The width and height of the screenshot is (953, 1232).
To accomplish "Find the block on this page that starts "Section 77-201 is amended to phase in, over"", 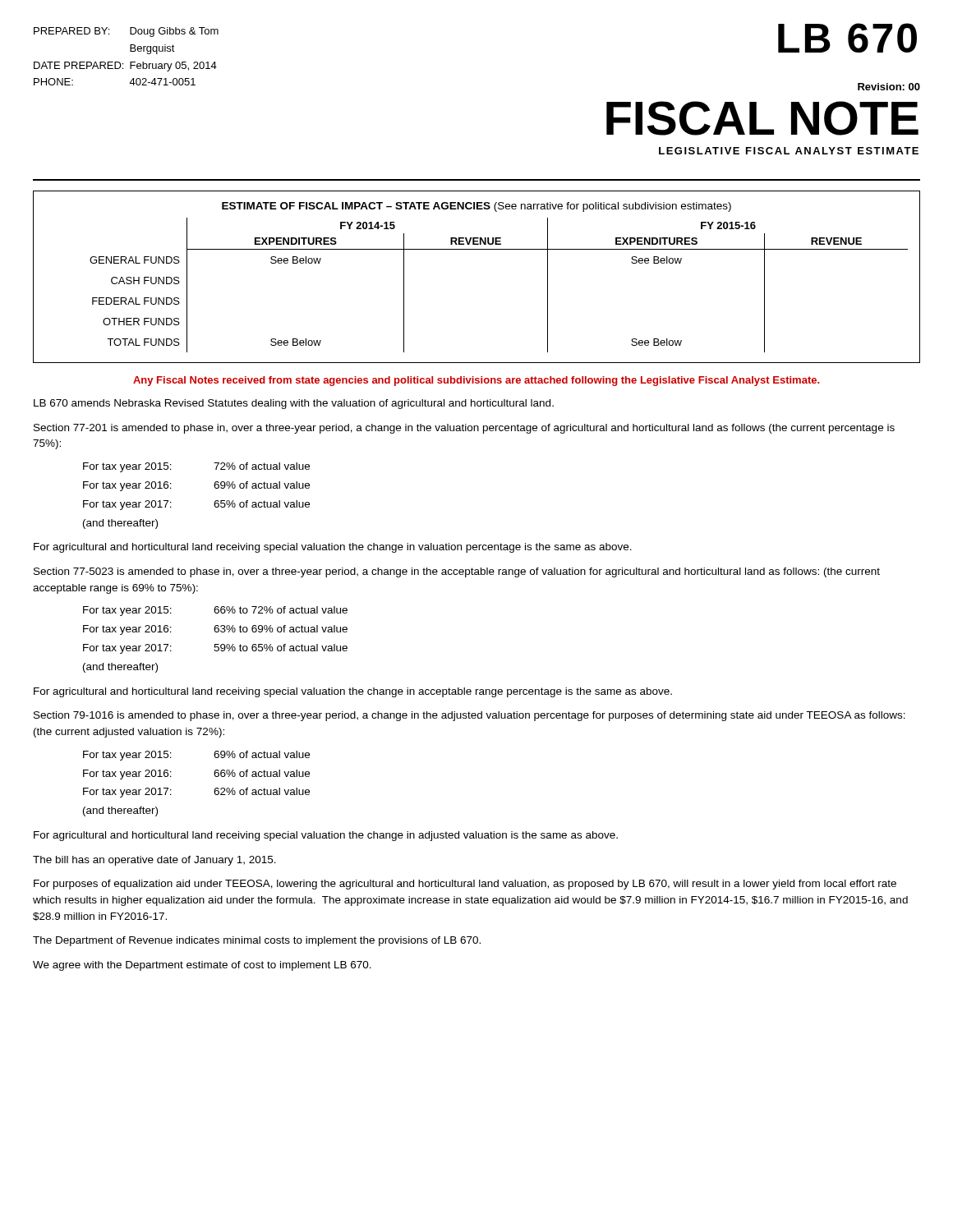I will click(x=464, y=435).
